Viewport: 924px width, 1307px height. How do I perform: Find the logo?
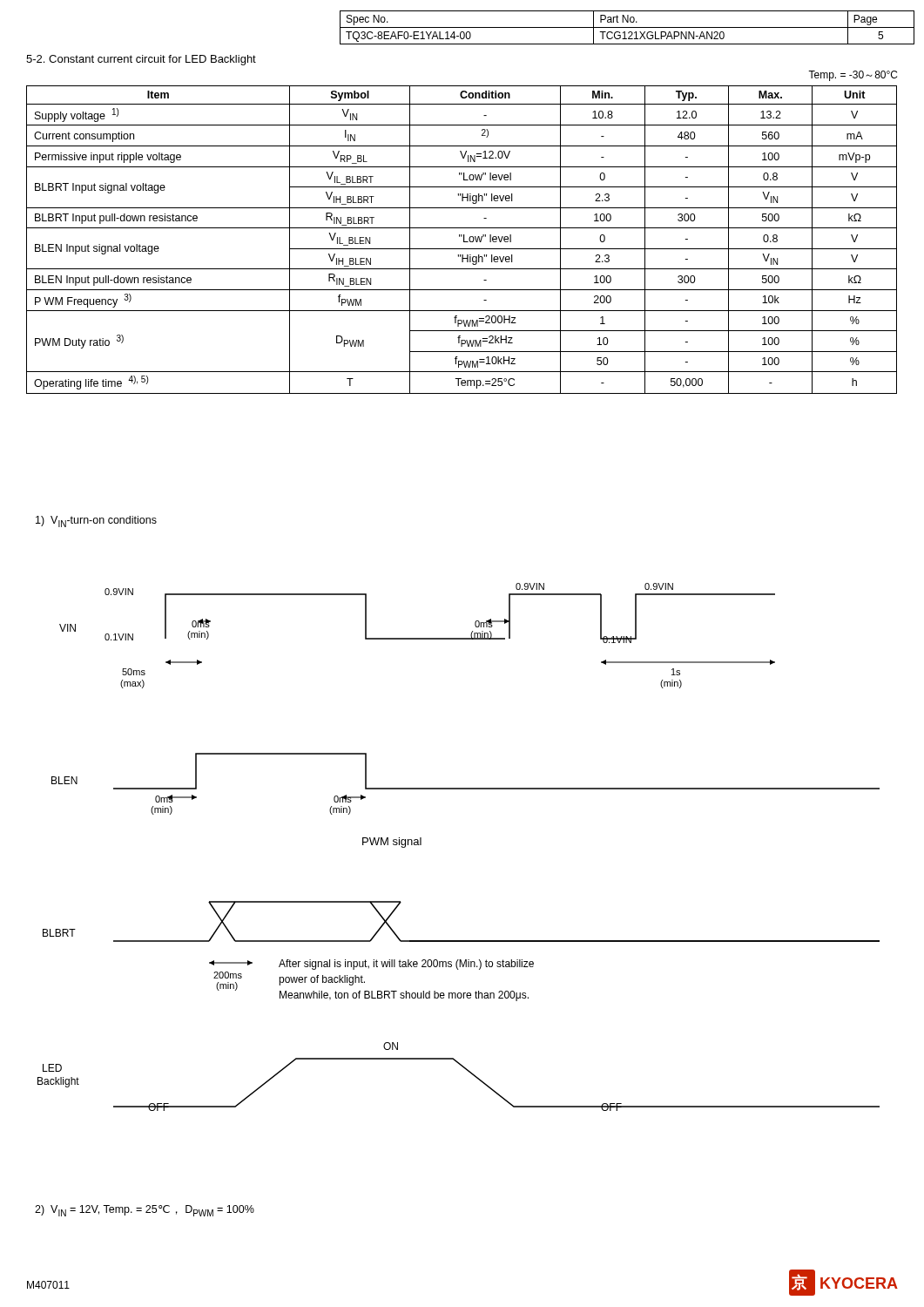point(846,1283)
